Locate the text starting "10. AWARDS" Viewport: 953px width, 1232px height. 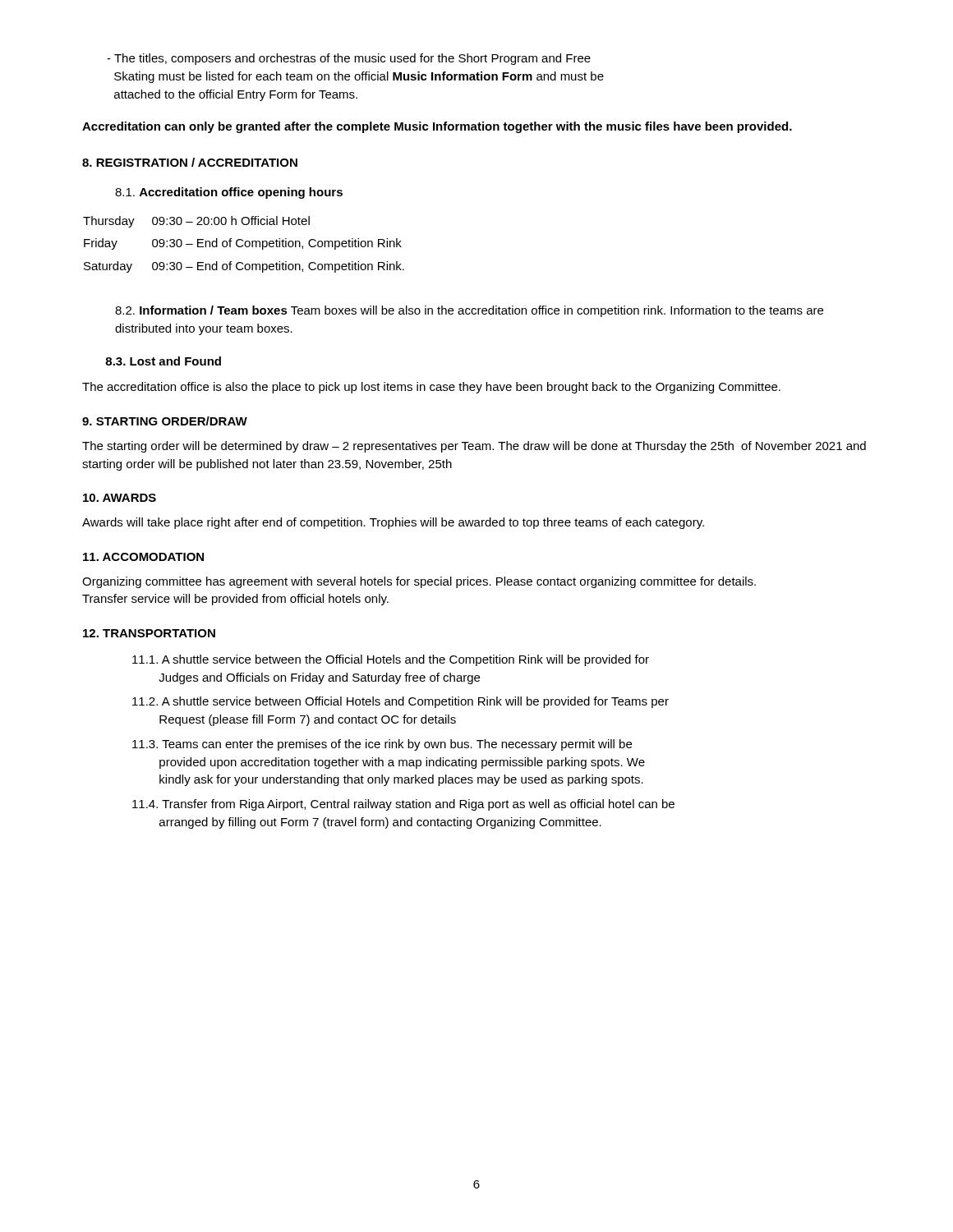pos(120,498)
